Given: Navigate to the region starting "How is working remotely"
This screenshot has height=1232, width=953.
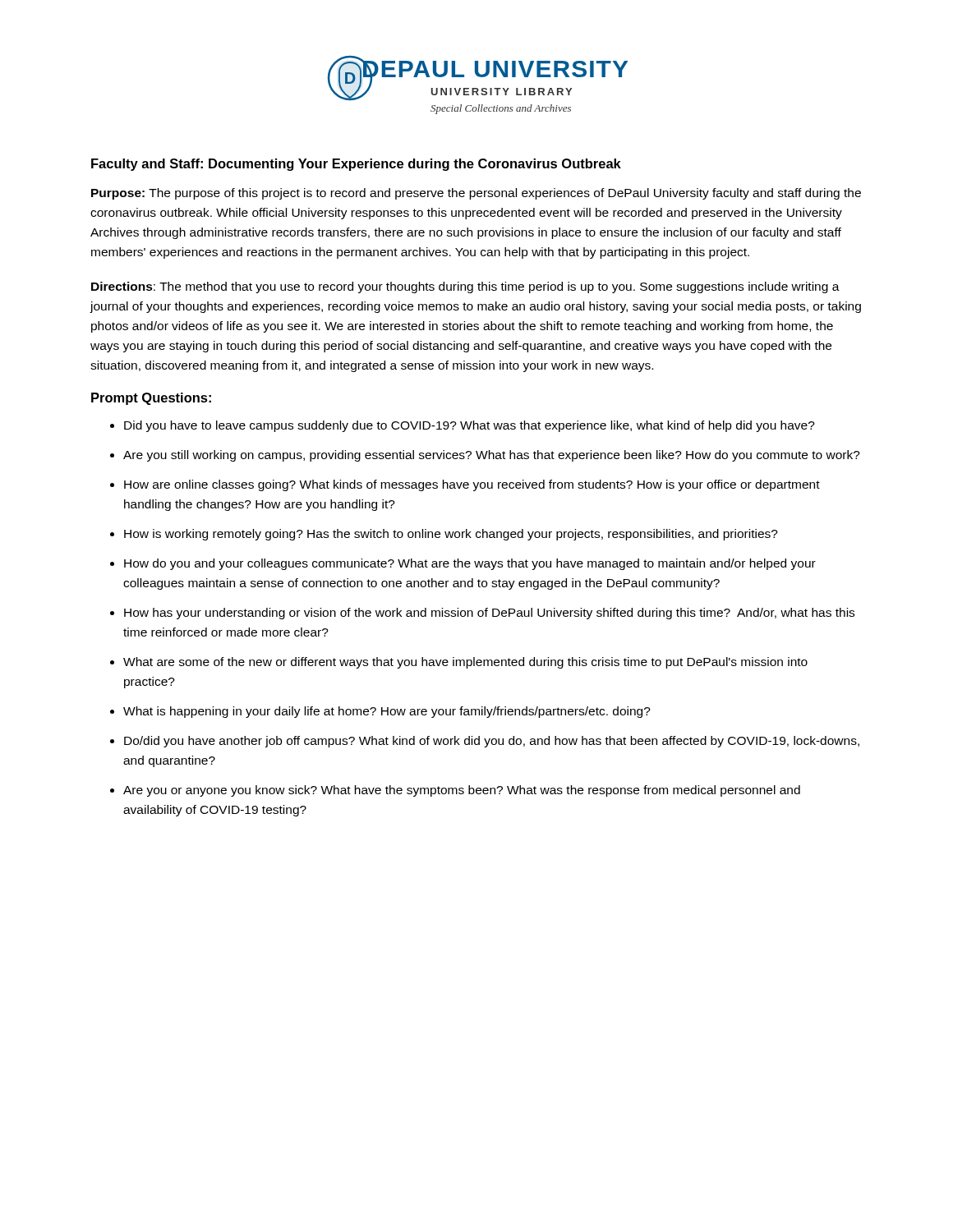Looking at the screenshot, I should point(451,534).
